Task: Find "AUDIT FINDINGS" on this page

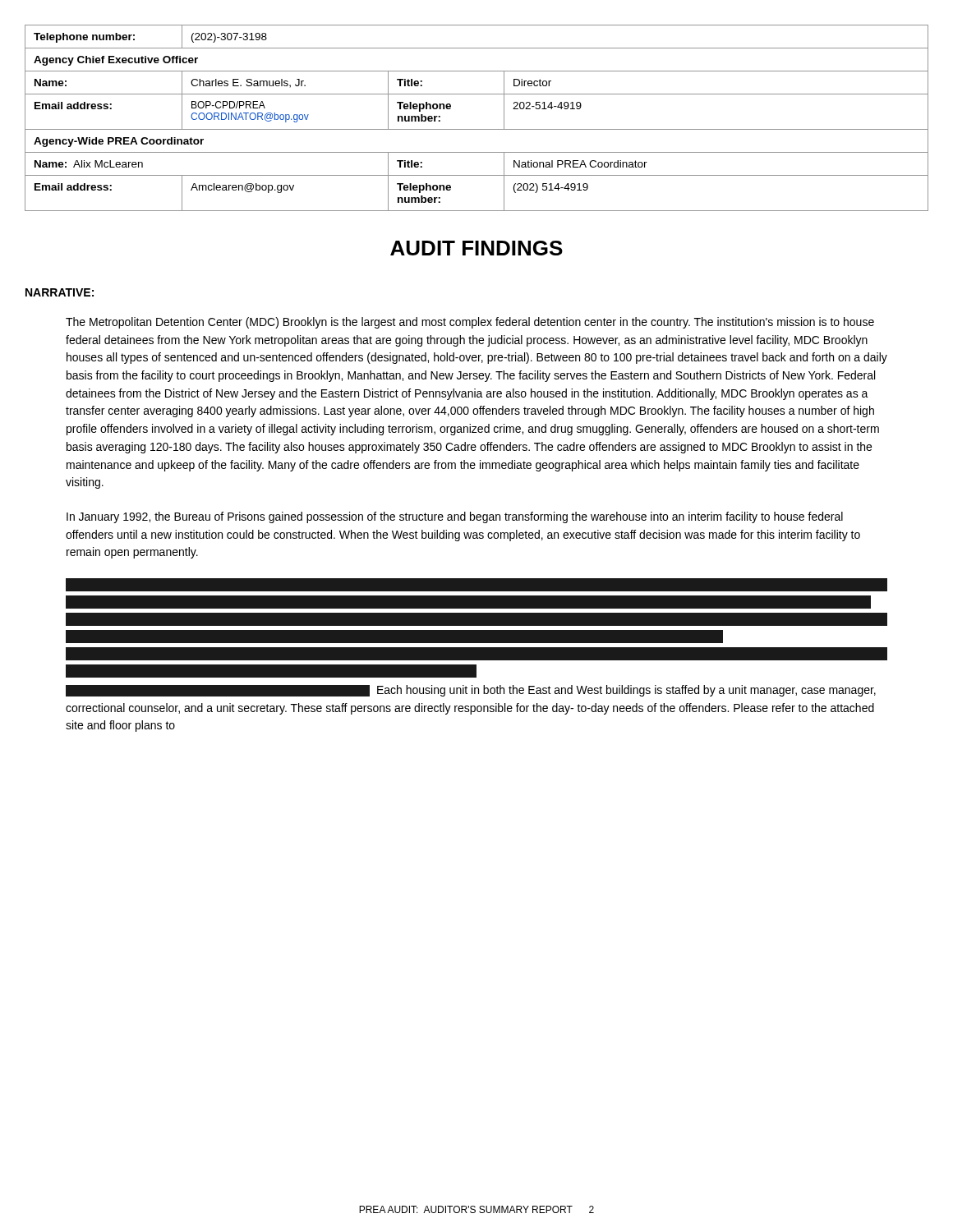Action: pos(476,248)
